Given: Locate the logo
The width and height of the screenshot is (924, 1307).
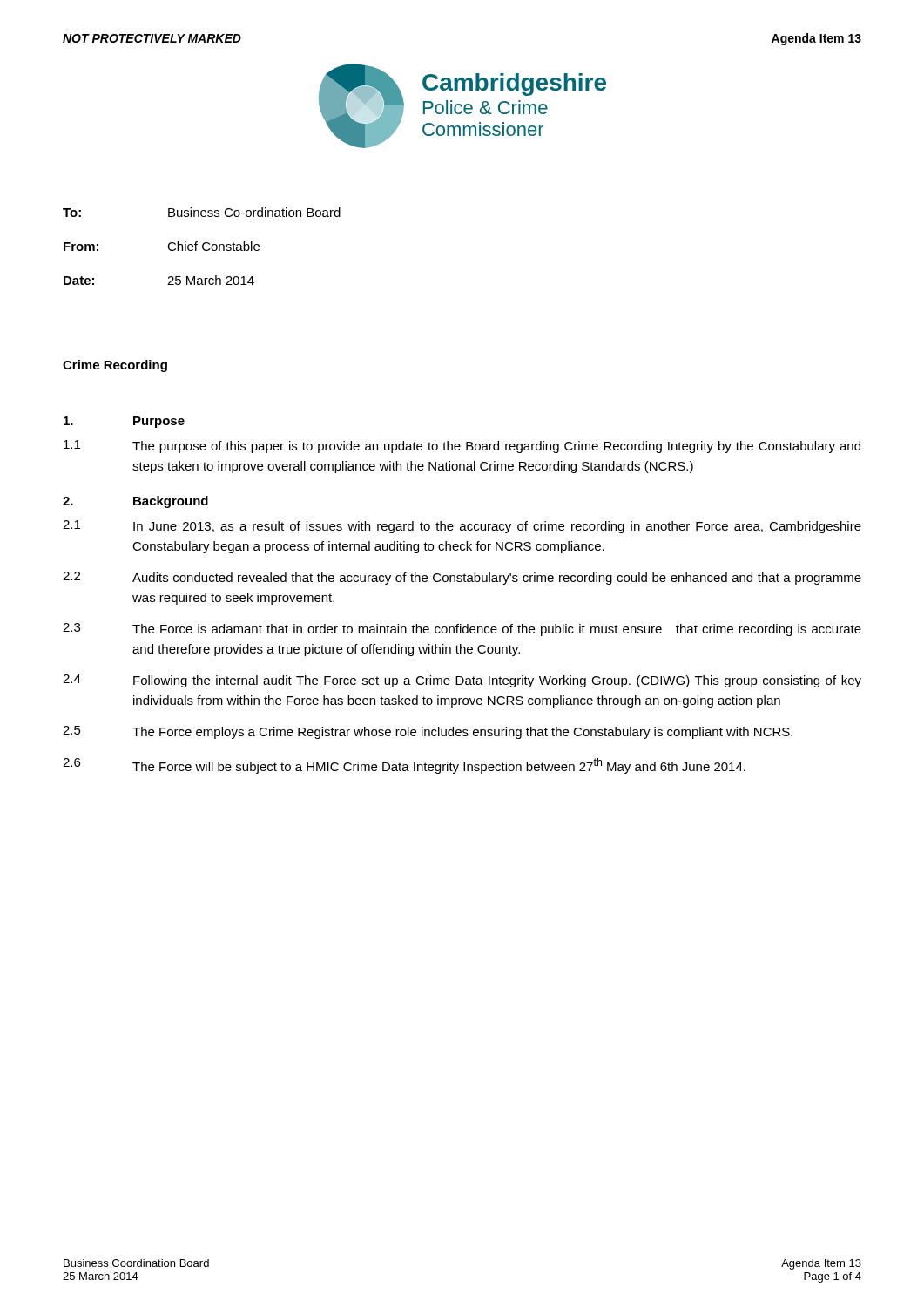Looking at the screenshot, I should point(462,105).
